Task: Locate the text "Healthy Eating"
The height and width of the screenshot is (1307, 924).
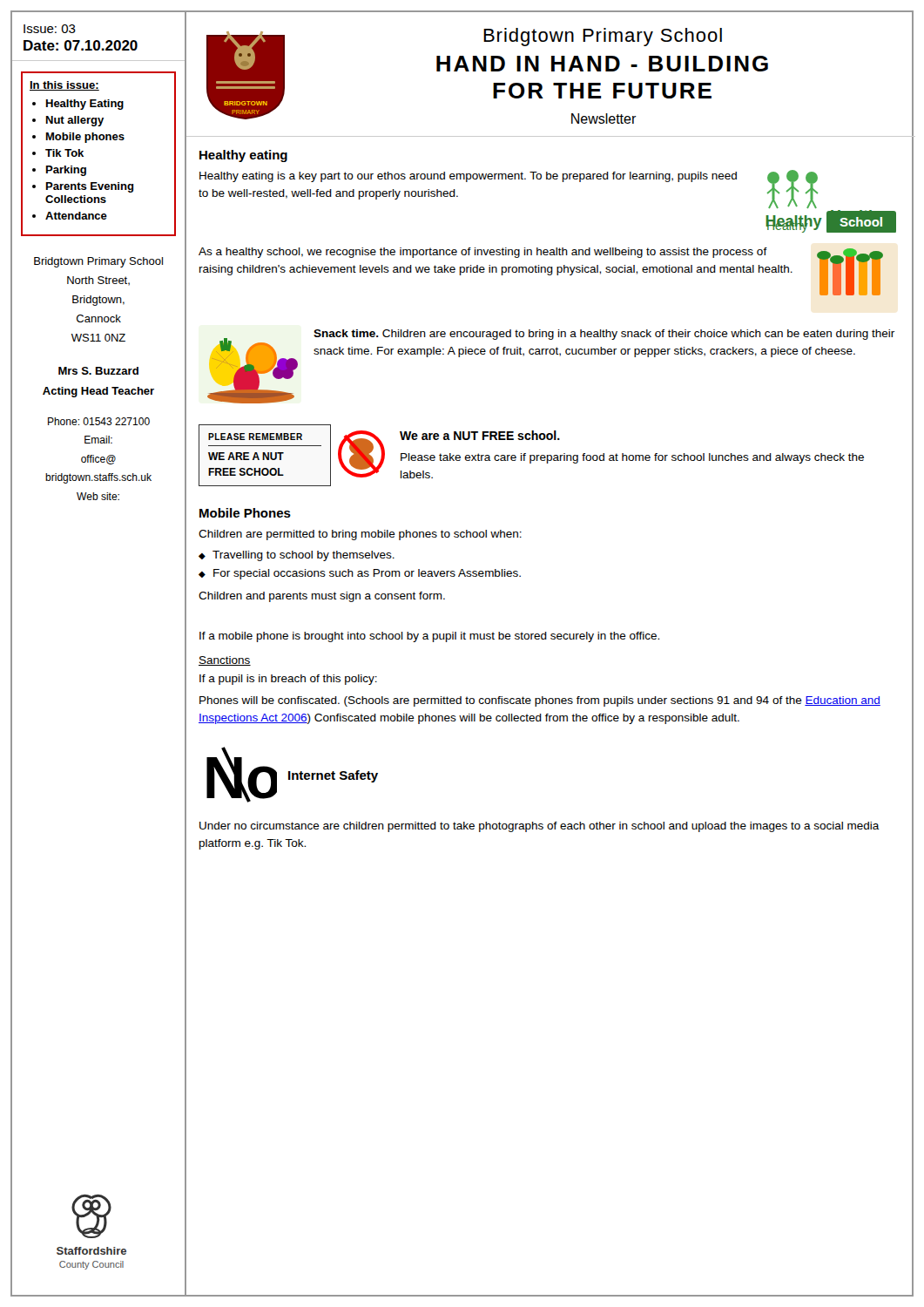Action: pyautogui.click(x=85, y=103)
